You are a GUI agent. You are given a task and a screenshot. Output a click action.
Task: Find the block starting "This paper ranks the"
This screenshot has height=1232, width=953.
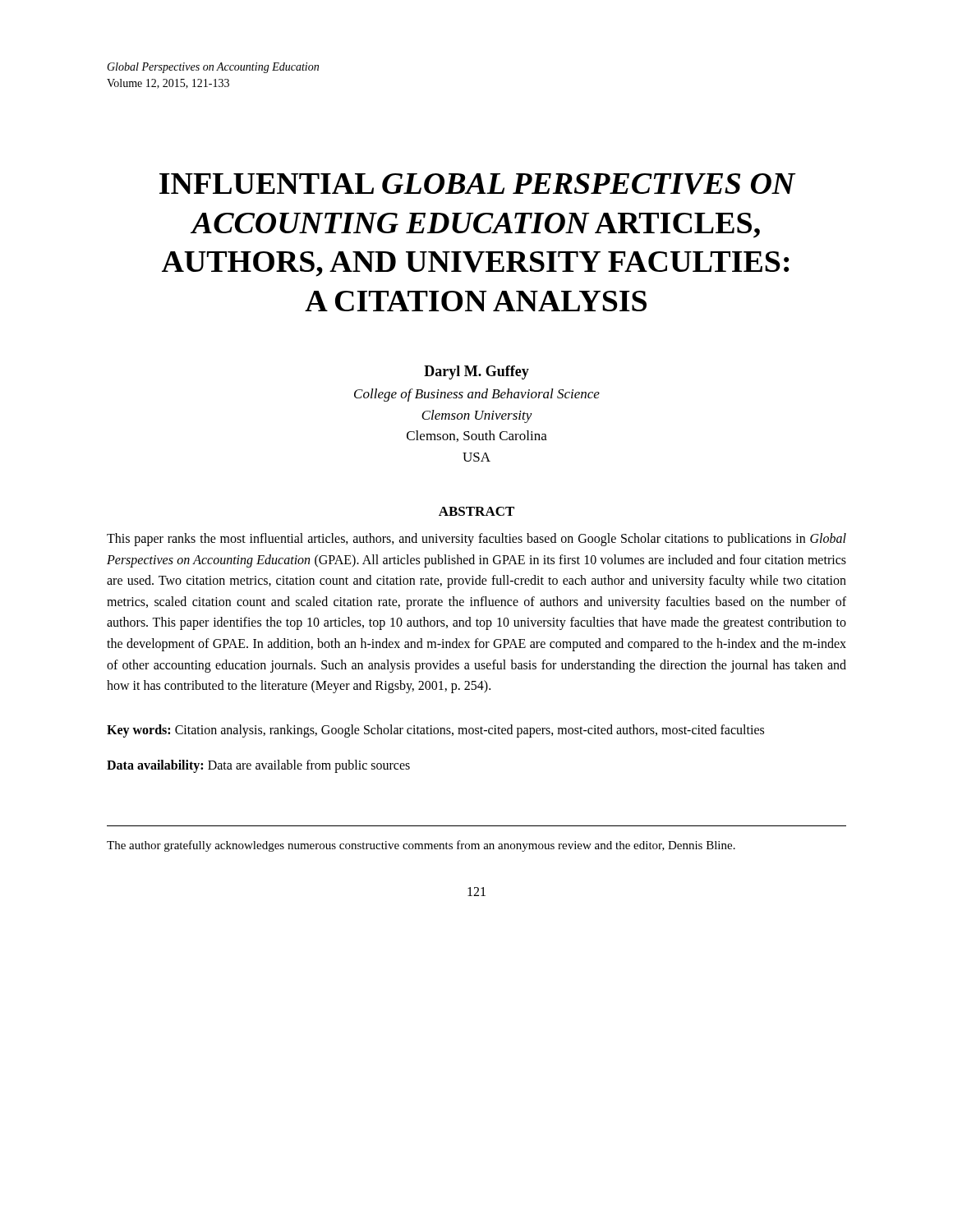click(476, 612)
